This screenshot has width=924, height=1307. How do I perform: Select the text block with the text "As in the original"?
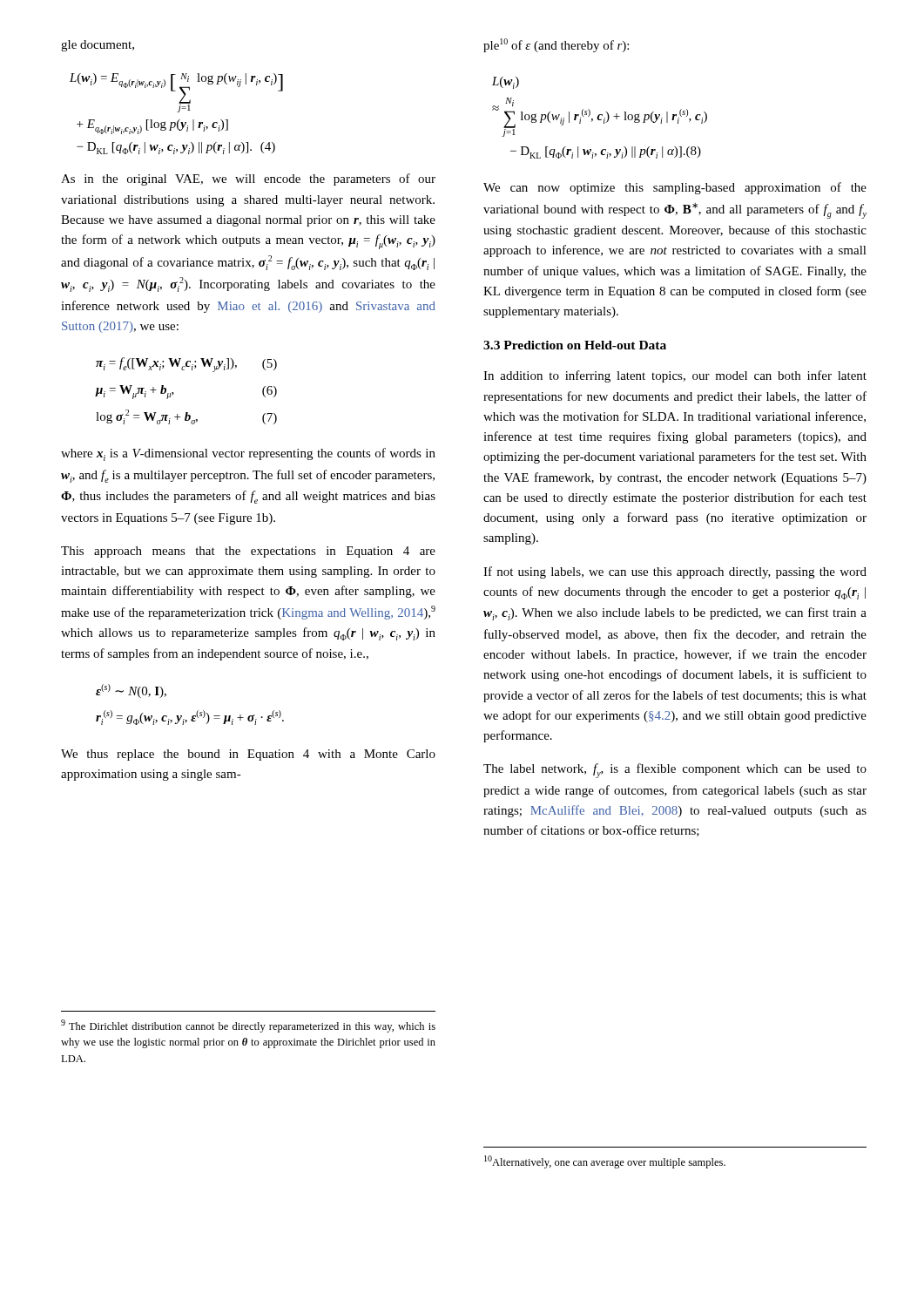click(x=248, y=253)
